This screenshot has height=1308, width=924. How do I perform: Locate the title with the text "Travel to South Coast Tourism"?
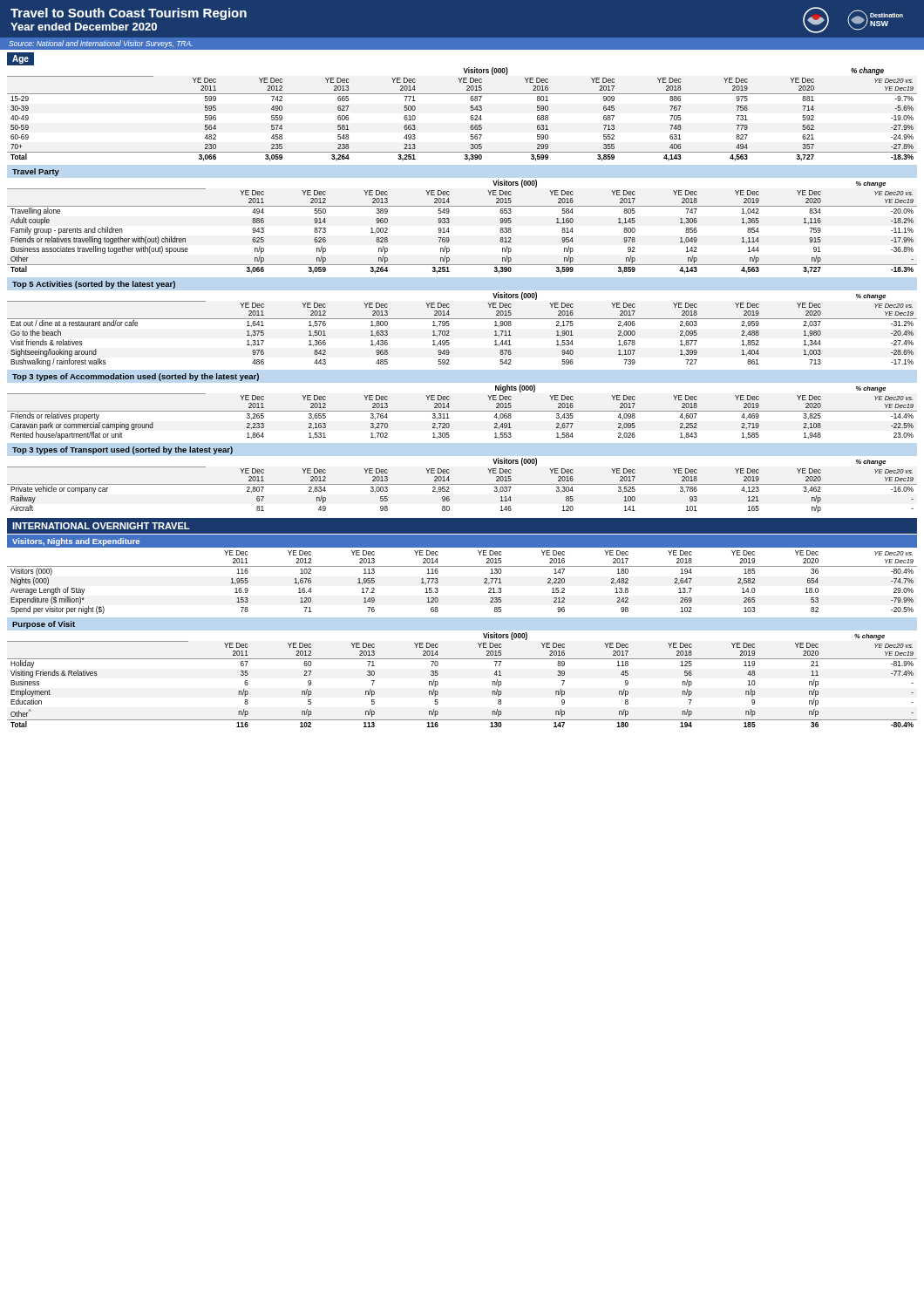[129, 13]
